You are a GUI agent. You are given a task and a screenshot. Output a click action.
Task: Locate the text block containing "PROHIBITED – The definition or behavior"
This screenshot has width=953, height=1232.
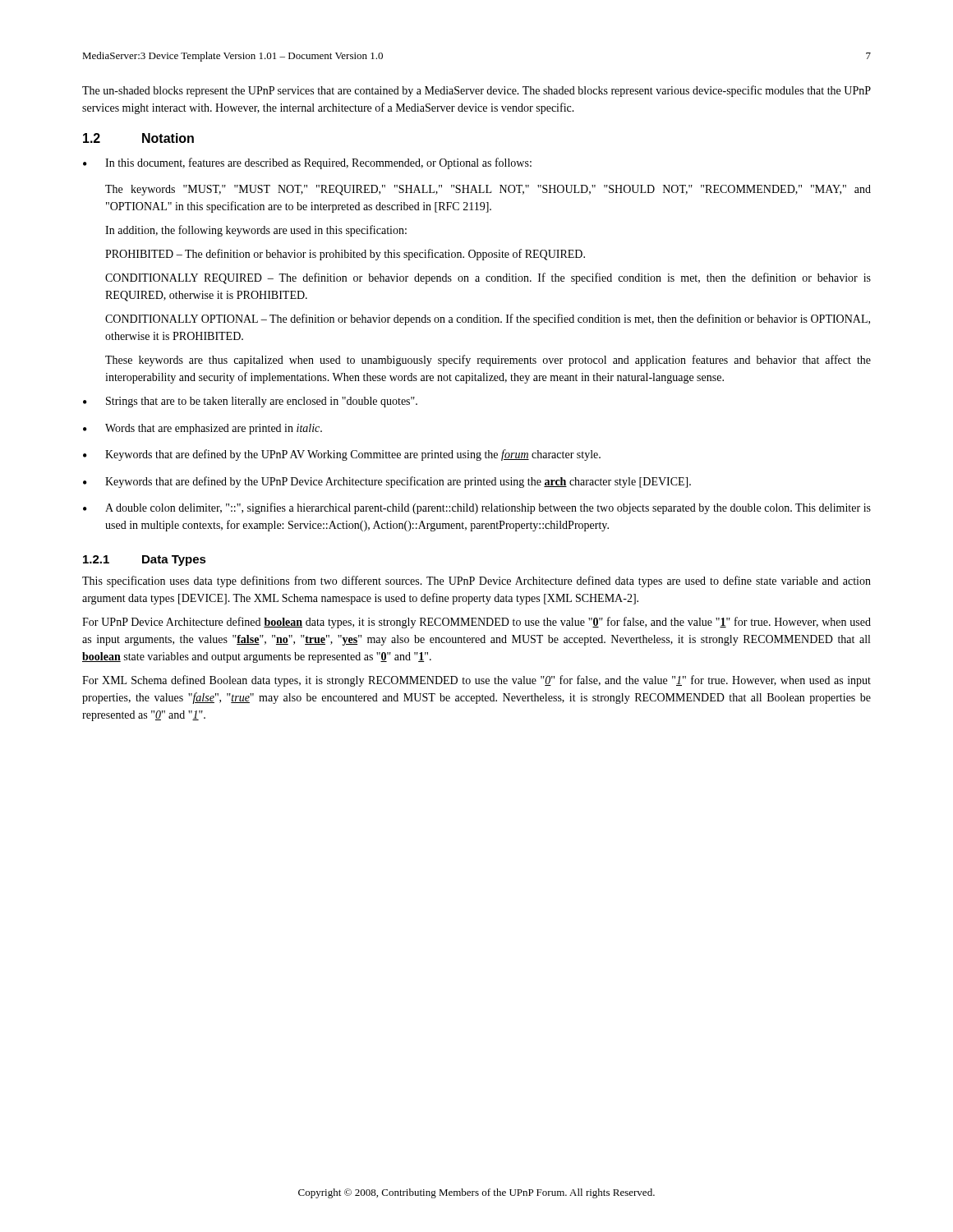pyautogui.click(x=345, y=255)
